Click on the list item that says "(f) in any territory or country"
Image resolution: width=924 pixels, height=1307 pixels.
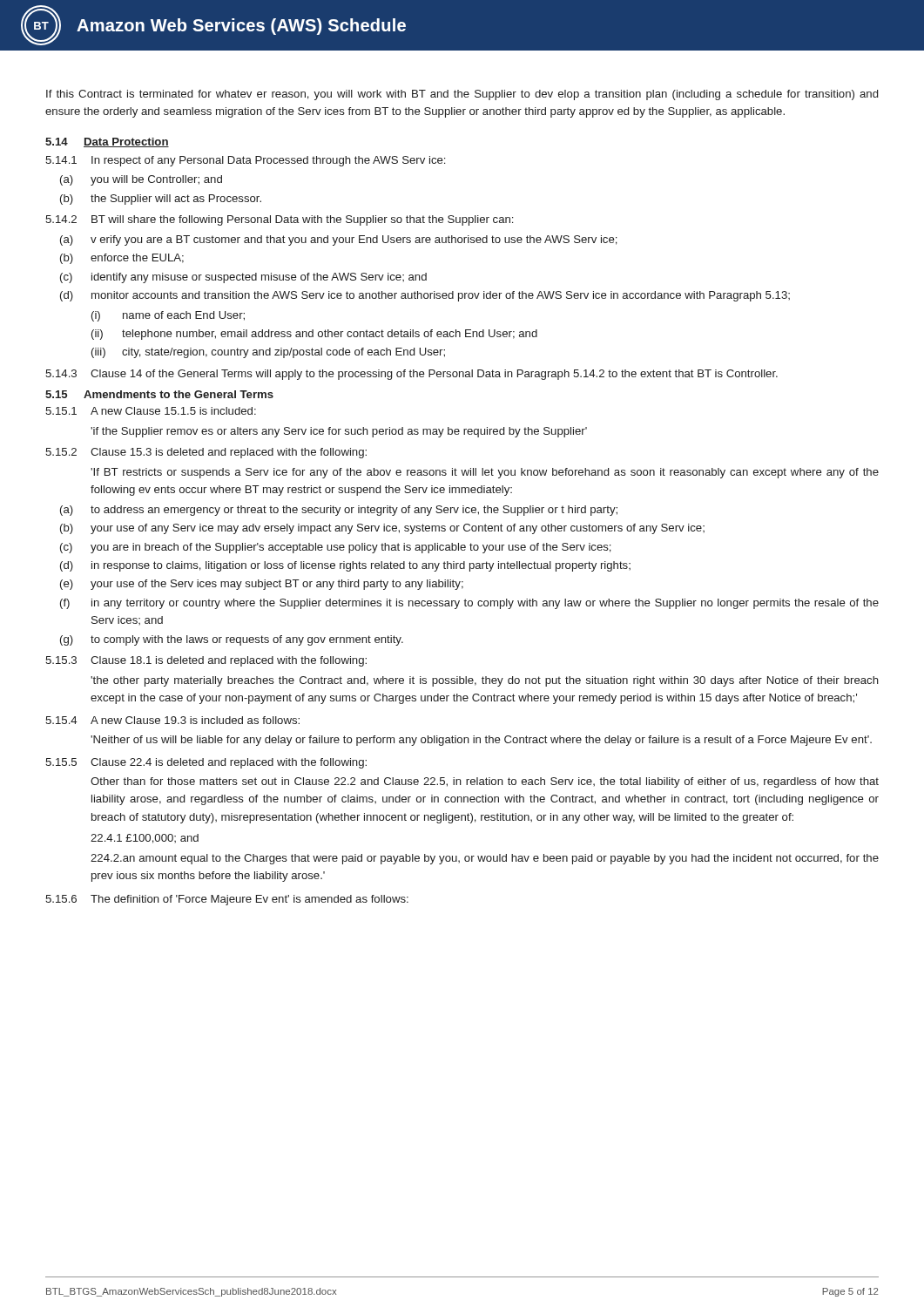pyautogui.click(x=462, y=612)
